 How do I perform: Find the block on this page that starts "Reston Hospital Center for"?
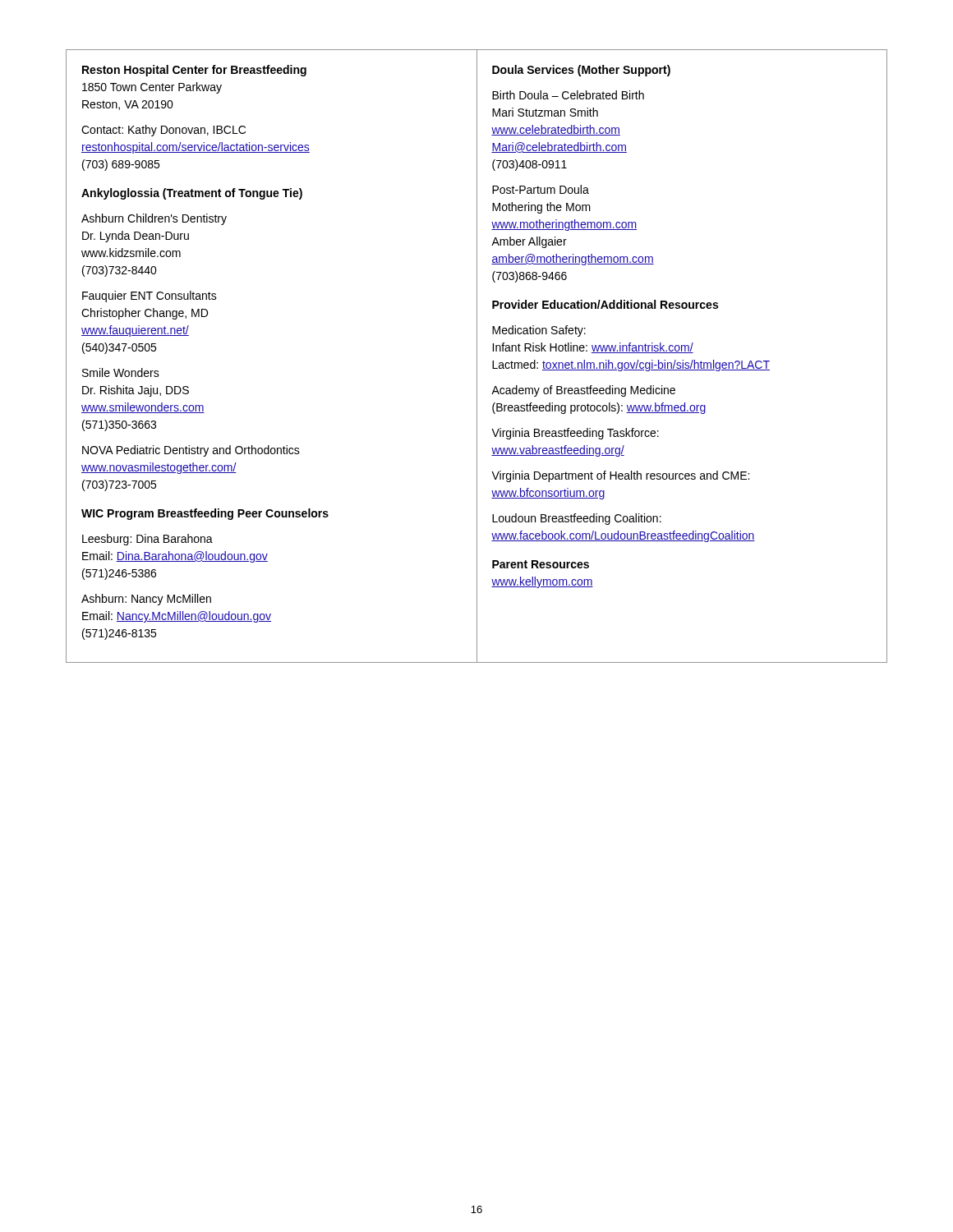[194, 71]
